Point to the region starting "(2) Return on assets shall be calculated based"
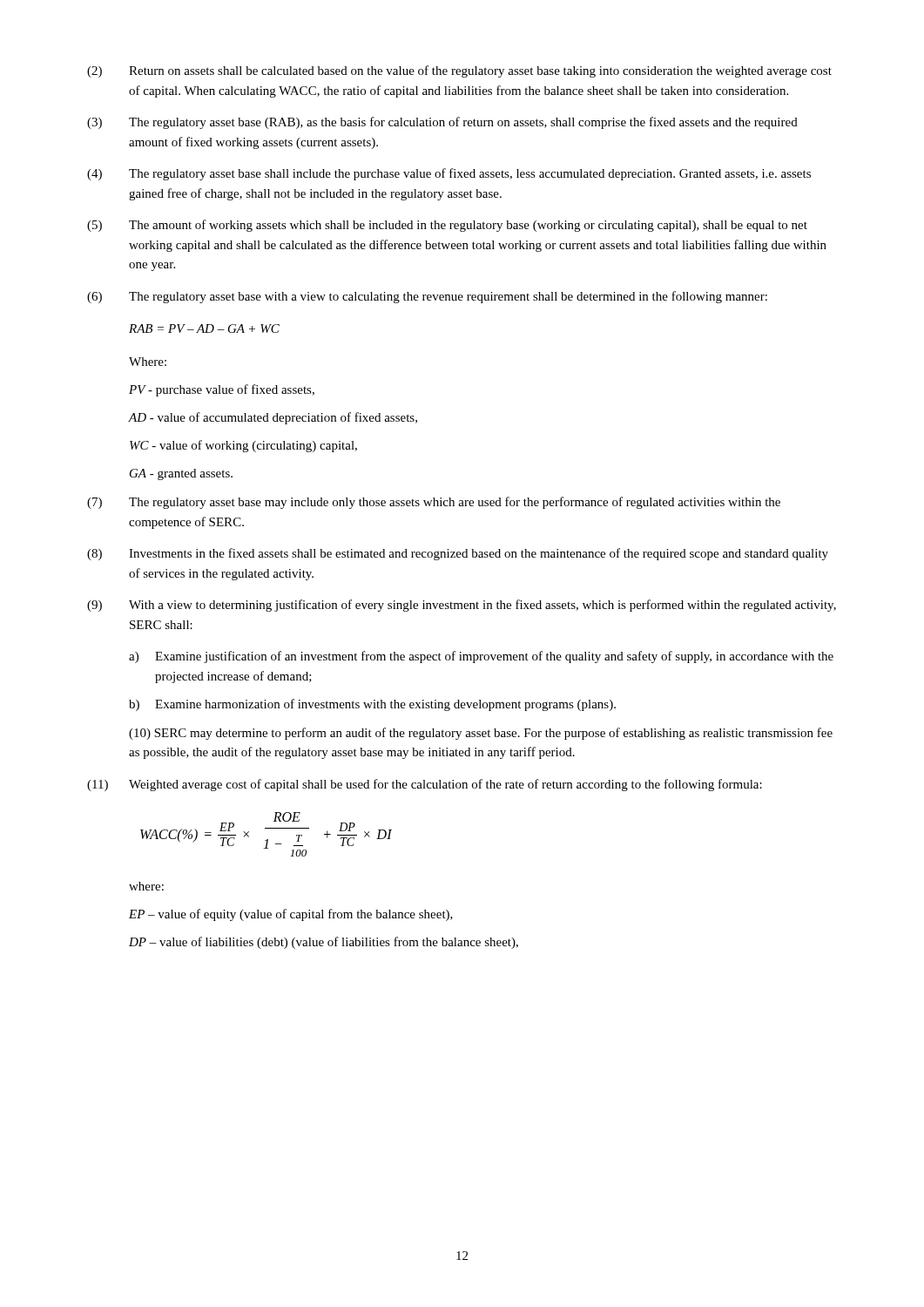Screen dimensions: 1307x924 [x=462, y=81]
